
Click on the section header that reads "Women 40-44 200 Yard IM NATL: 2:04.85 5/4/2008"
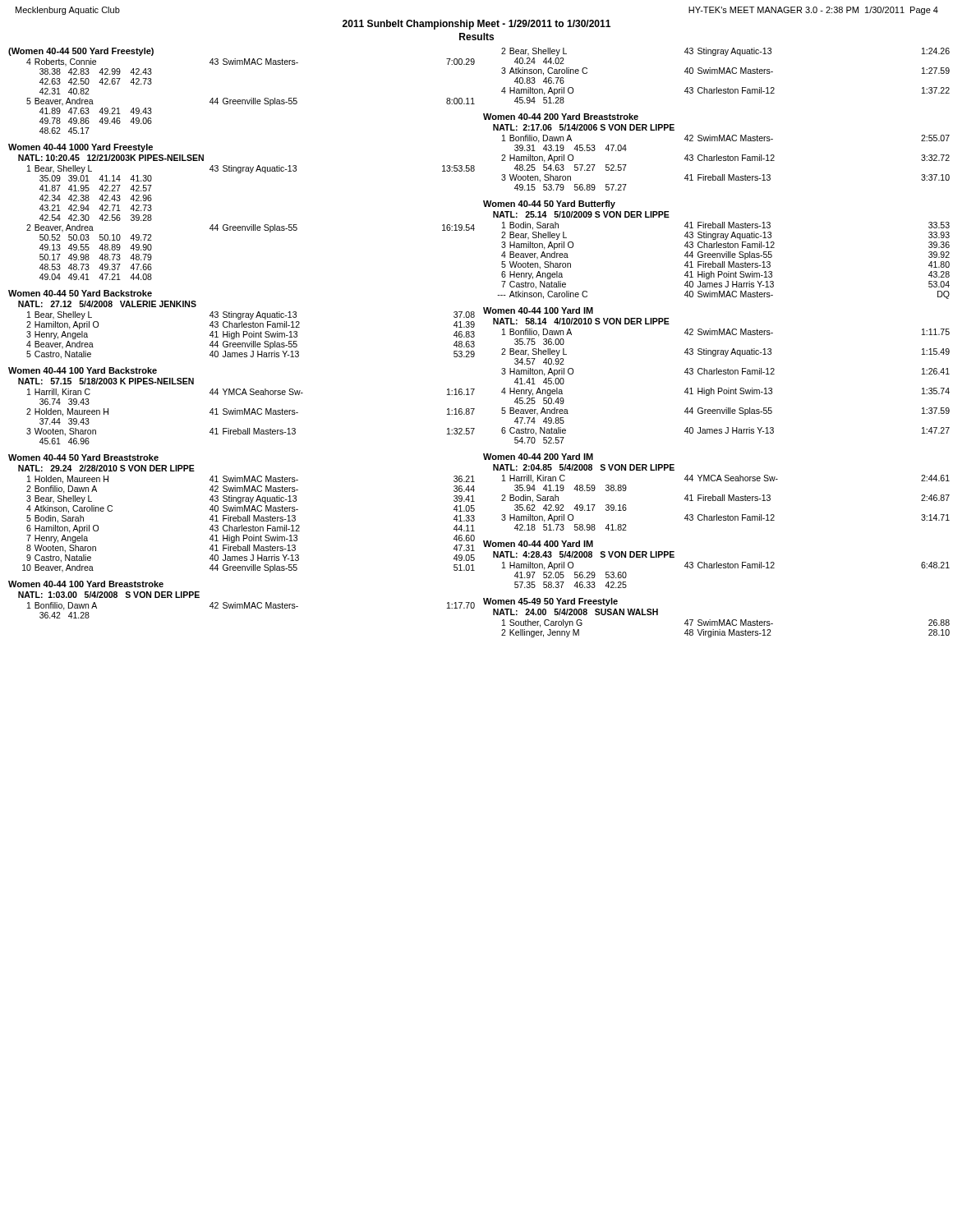click(x=717, y=492)
